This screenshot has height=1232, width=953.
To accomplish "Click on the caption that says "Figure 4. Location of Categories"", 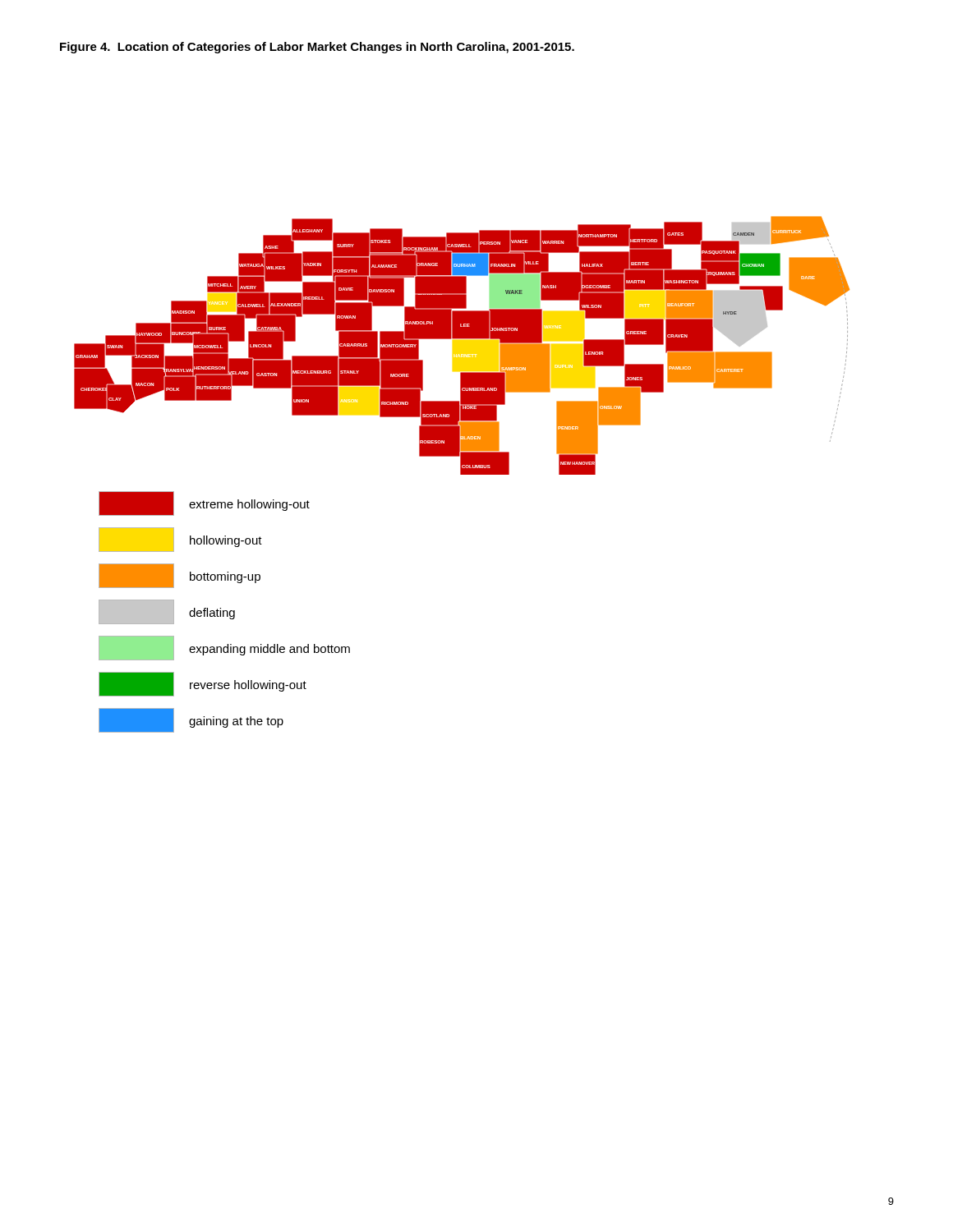I will click(317, 46).
